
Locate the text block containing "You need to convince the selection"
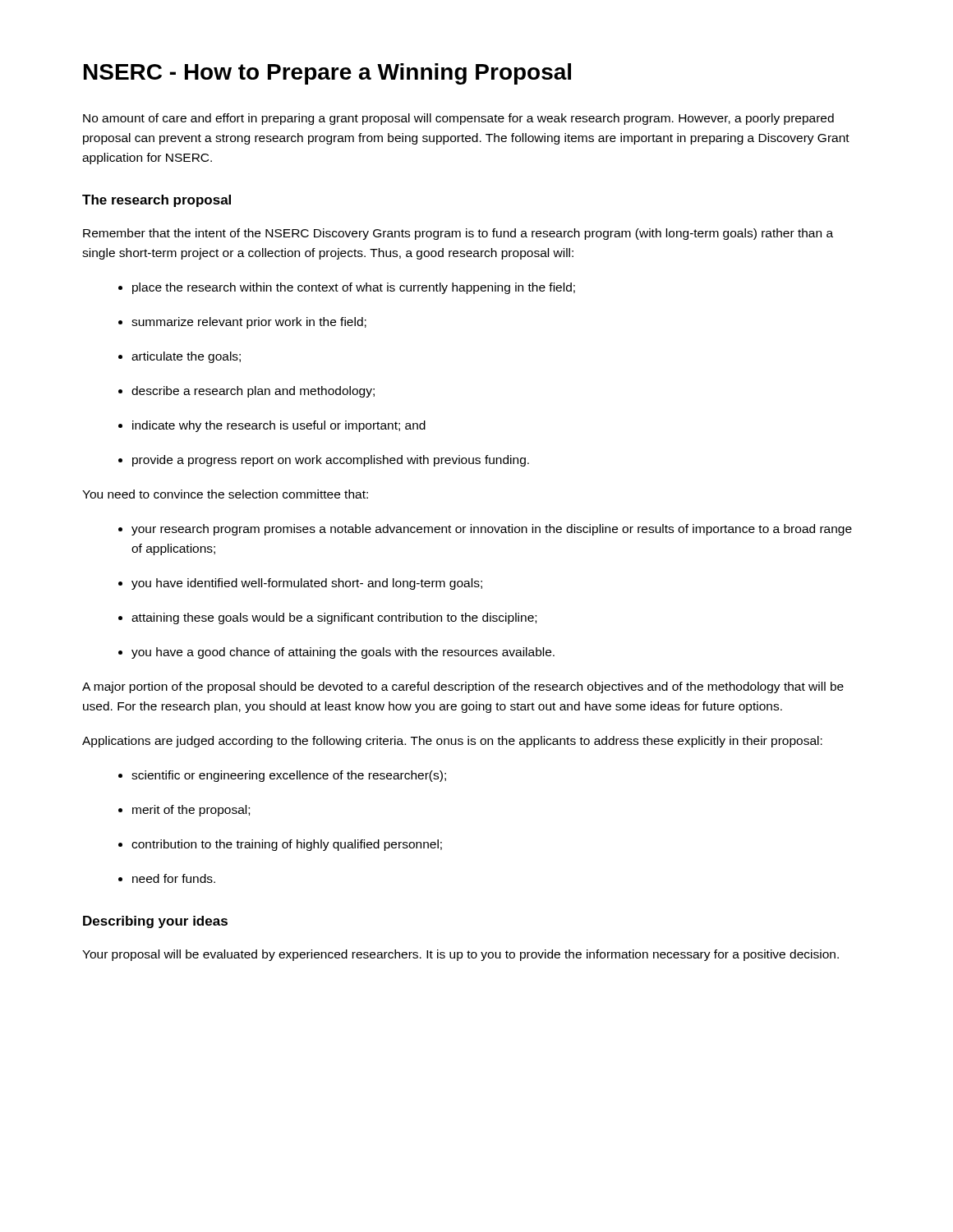tap(225, 494)
